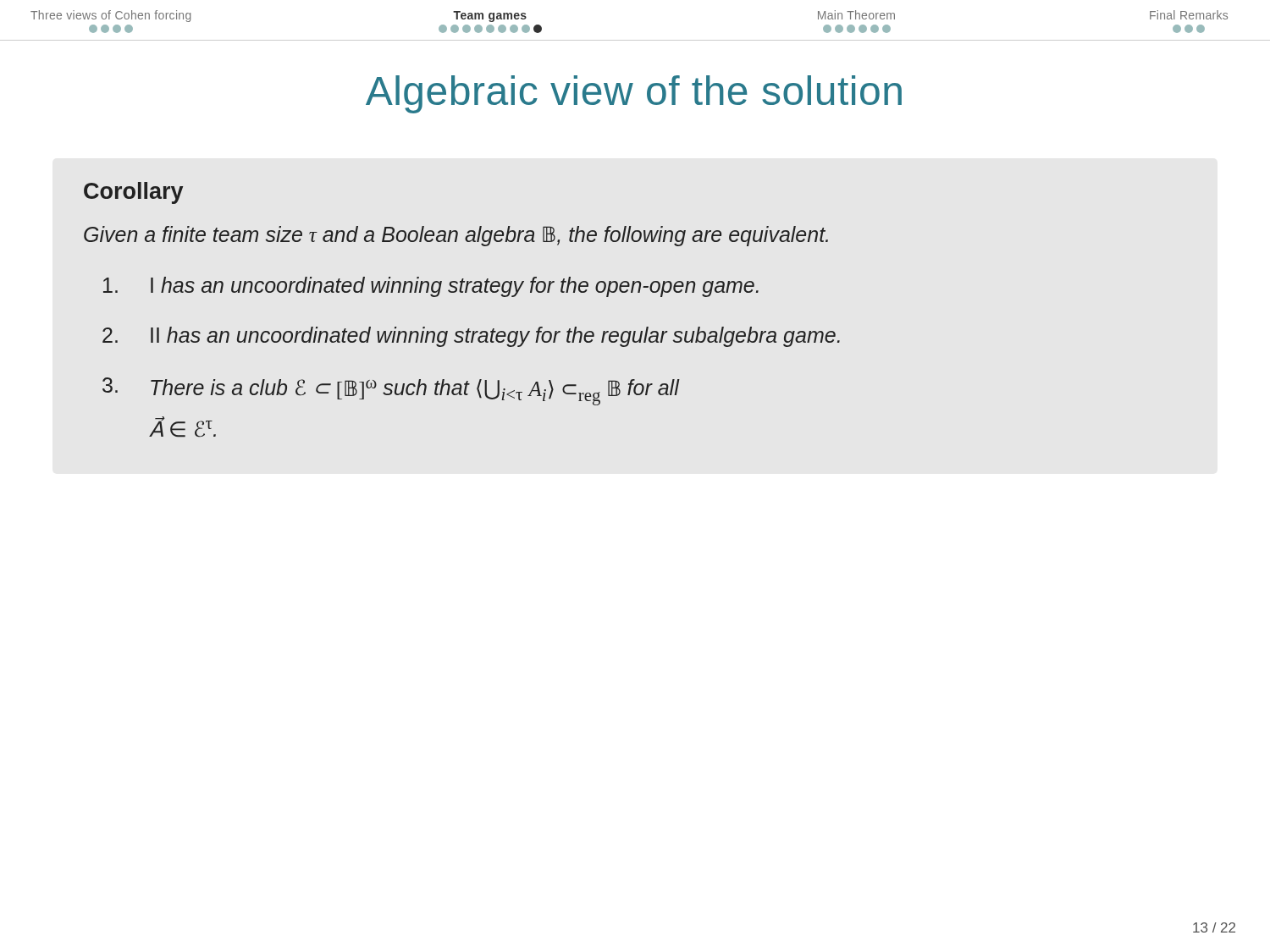
Task: Find the list item that says "I has an uncoordinated winning strategy for"
Action: (422, 285)
